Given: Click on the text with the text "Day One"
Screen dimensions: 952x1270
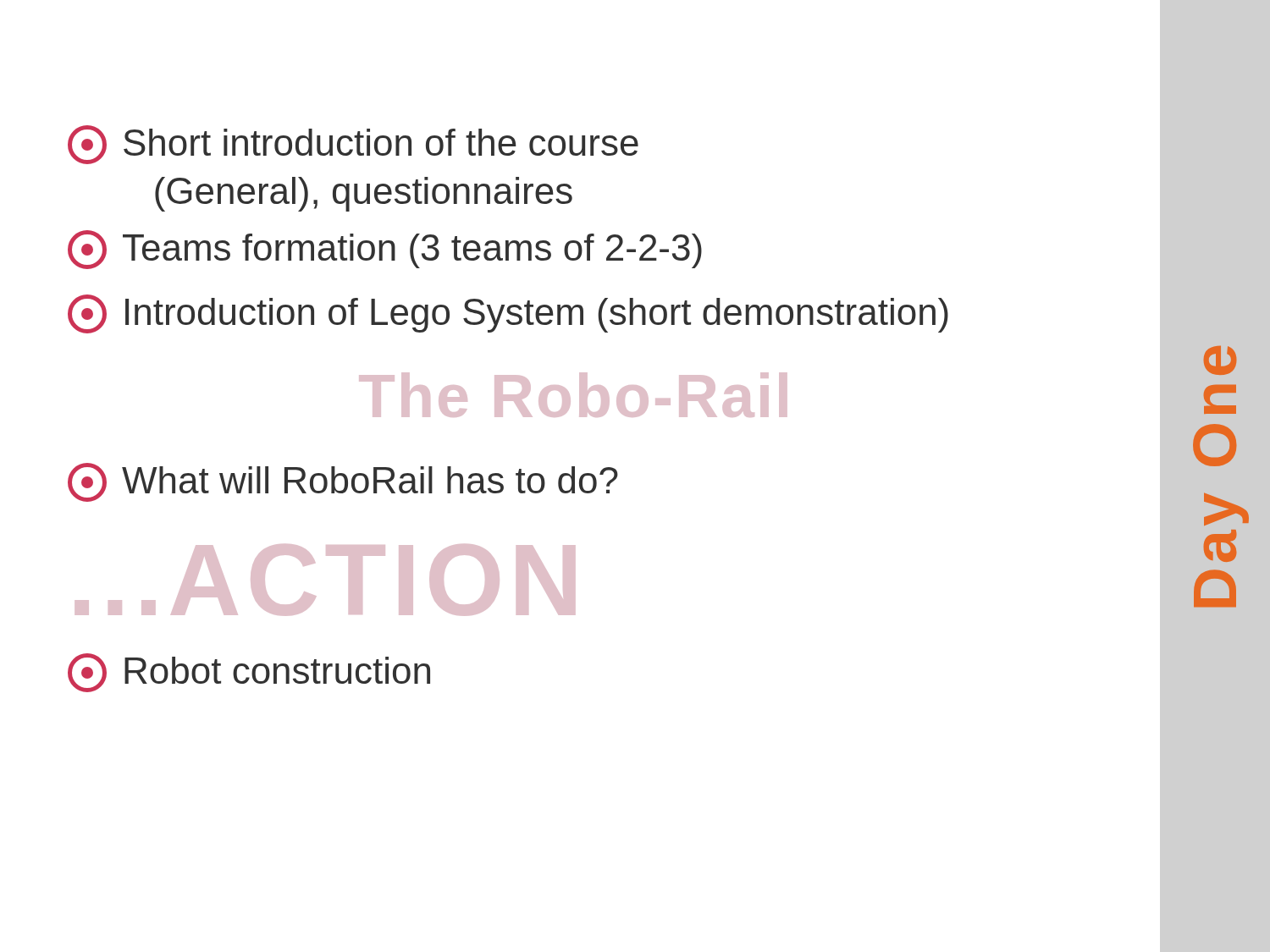Looking at the screenshot, I should click(1215, 476).
